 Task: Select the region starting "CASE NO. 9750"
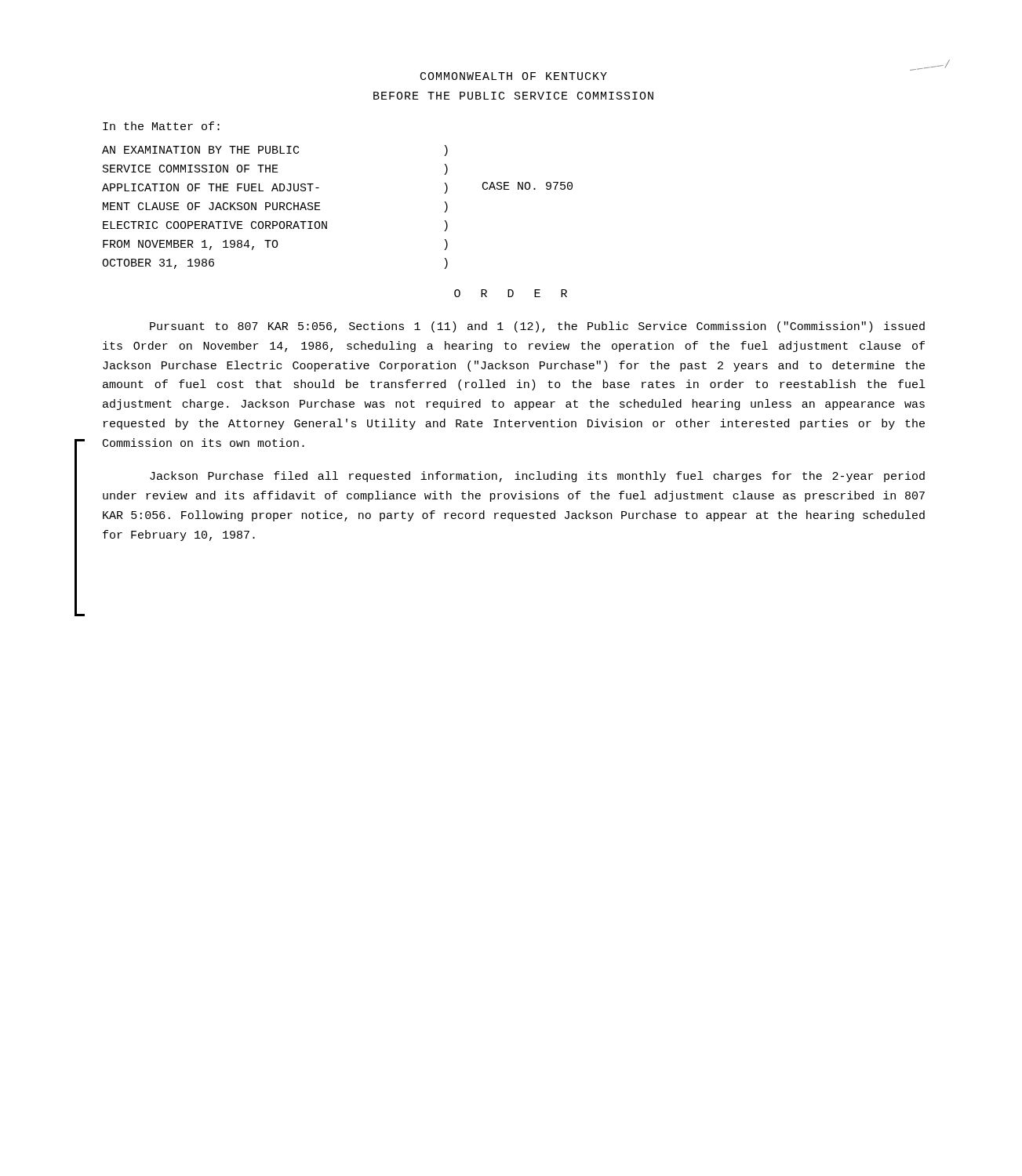pyautogui.click(x=527, y=187)
